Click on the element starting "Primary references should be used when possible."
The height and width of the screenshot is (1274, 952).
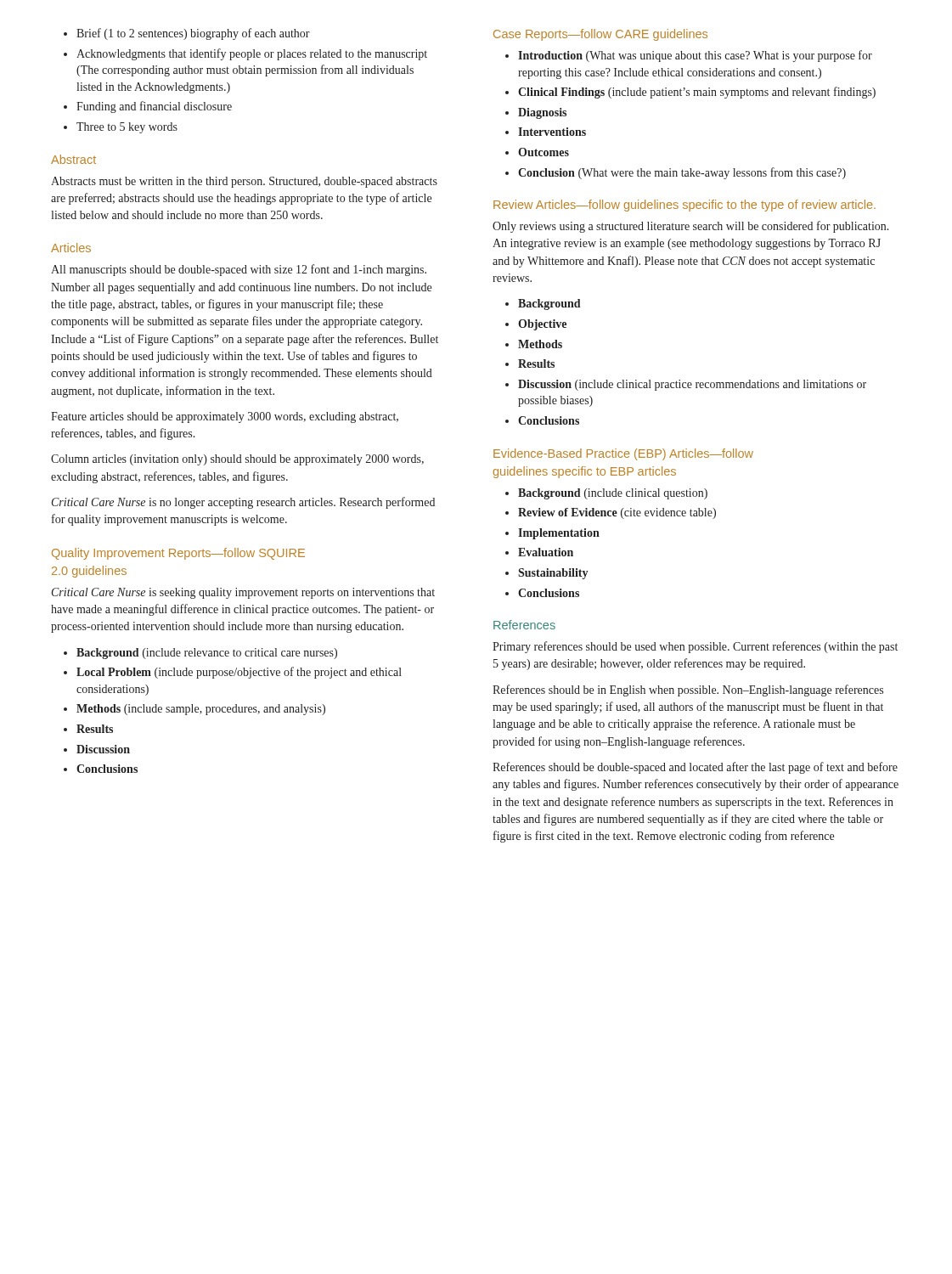coord(696,656)
